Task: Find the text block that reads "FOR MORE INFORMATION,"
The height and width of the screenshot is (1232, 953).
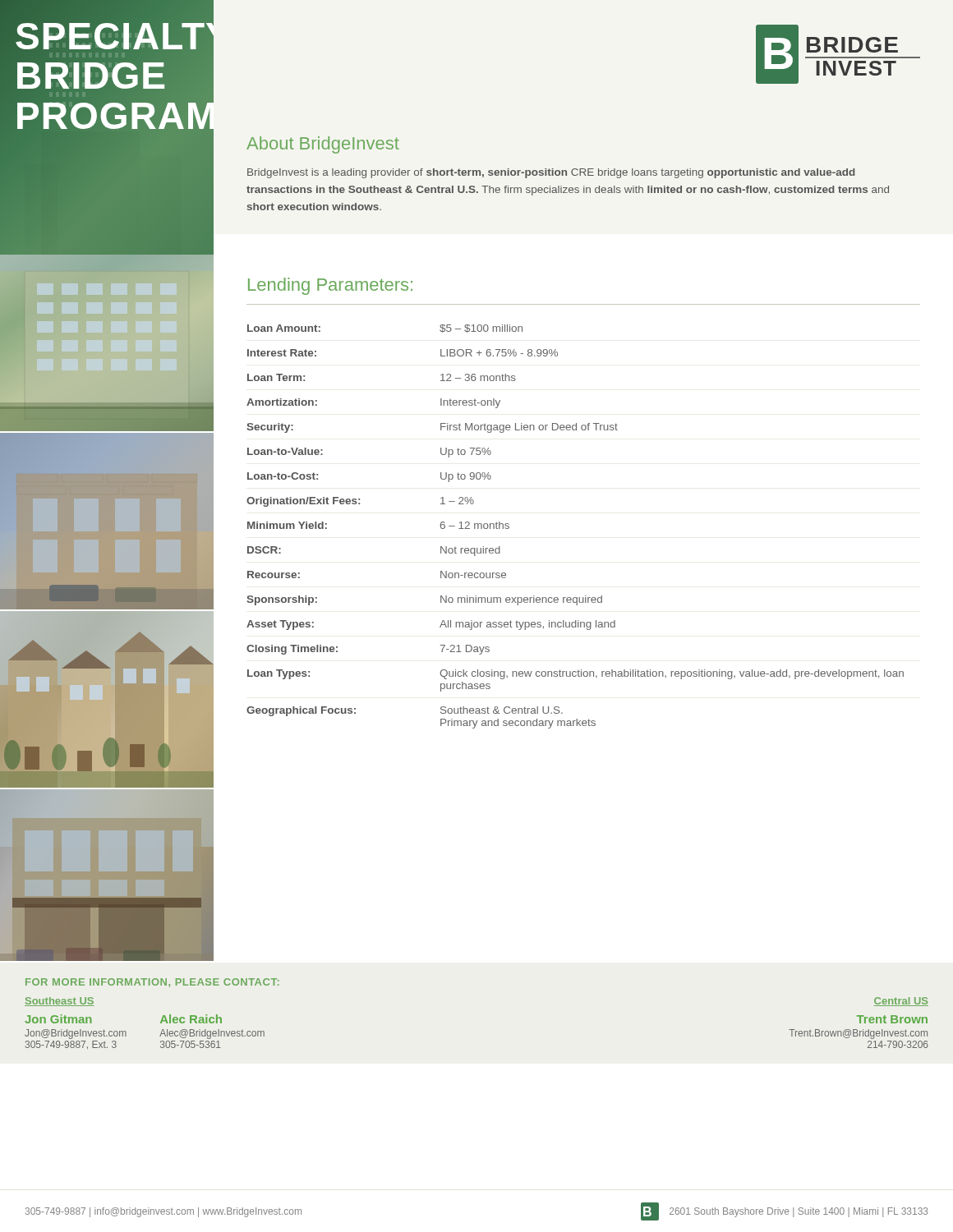Action: [153, 982]
